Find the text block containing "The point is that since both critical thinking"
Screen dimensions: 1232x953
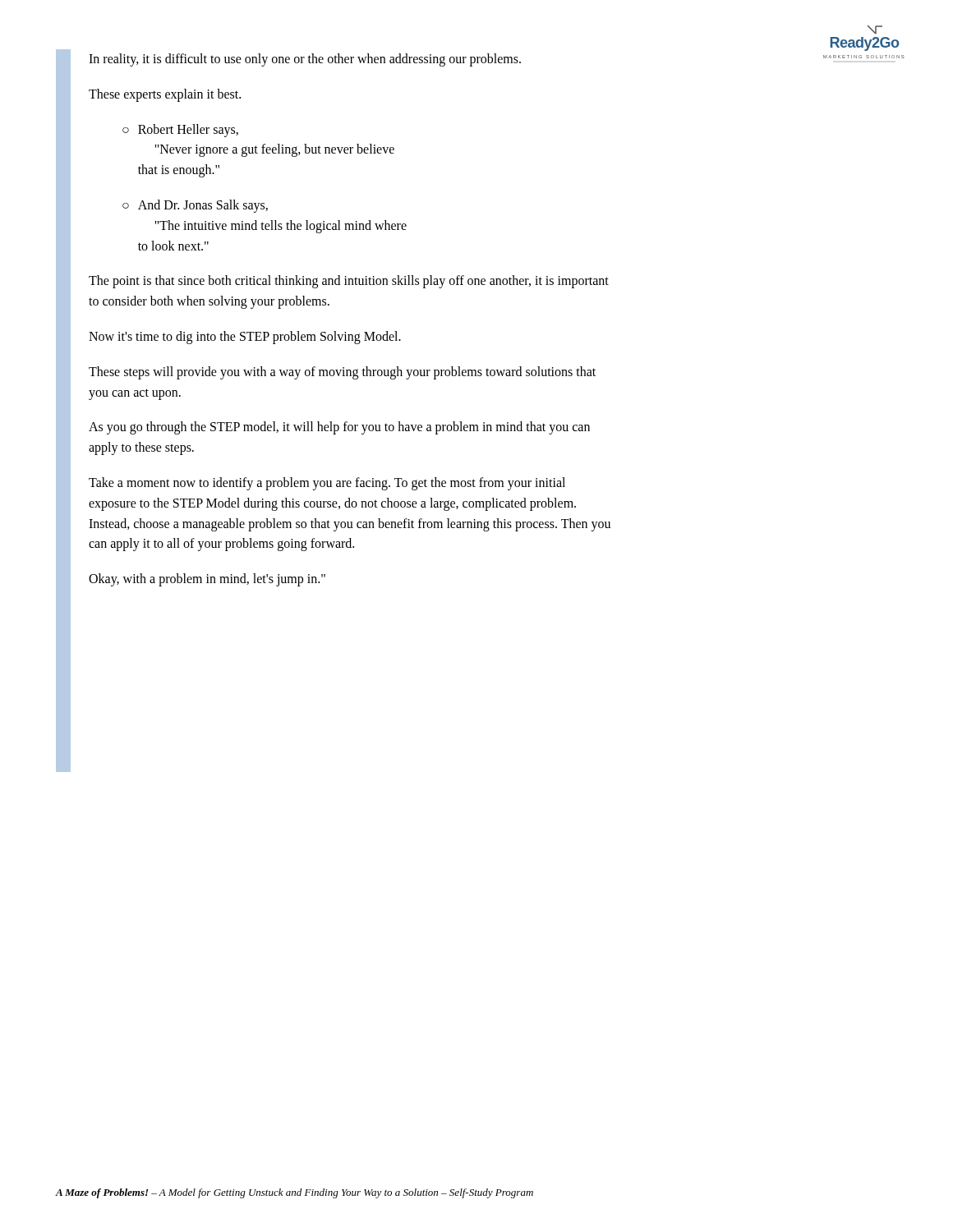(x=352, y=292)
